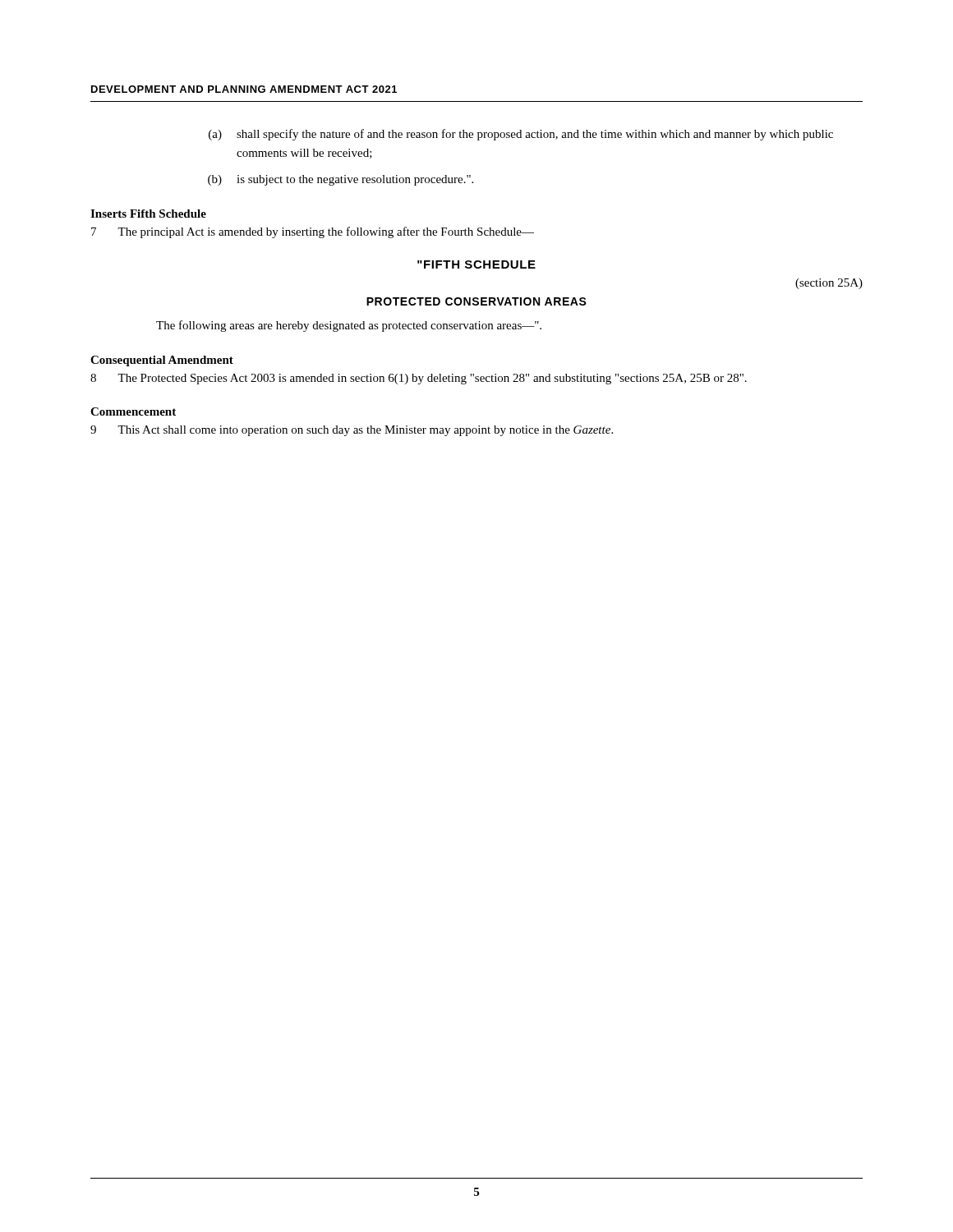Navigate to the block starting "7 The principal Act"

pos(312,231)
